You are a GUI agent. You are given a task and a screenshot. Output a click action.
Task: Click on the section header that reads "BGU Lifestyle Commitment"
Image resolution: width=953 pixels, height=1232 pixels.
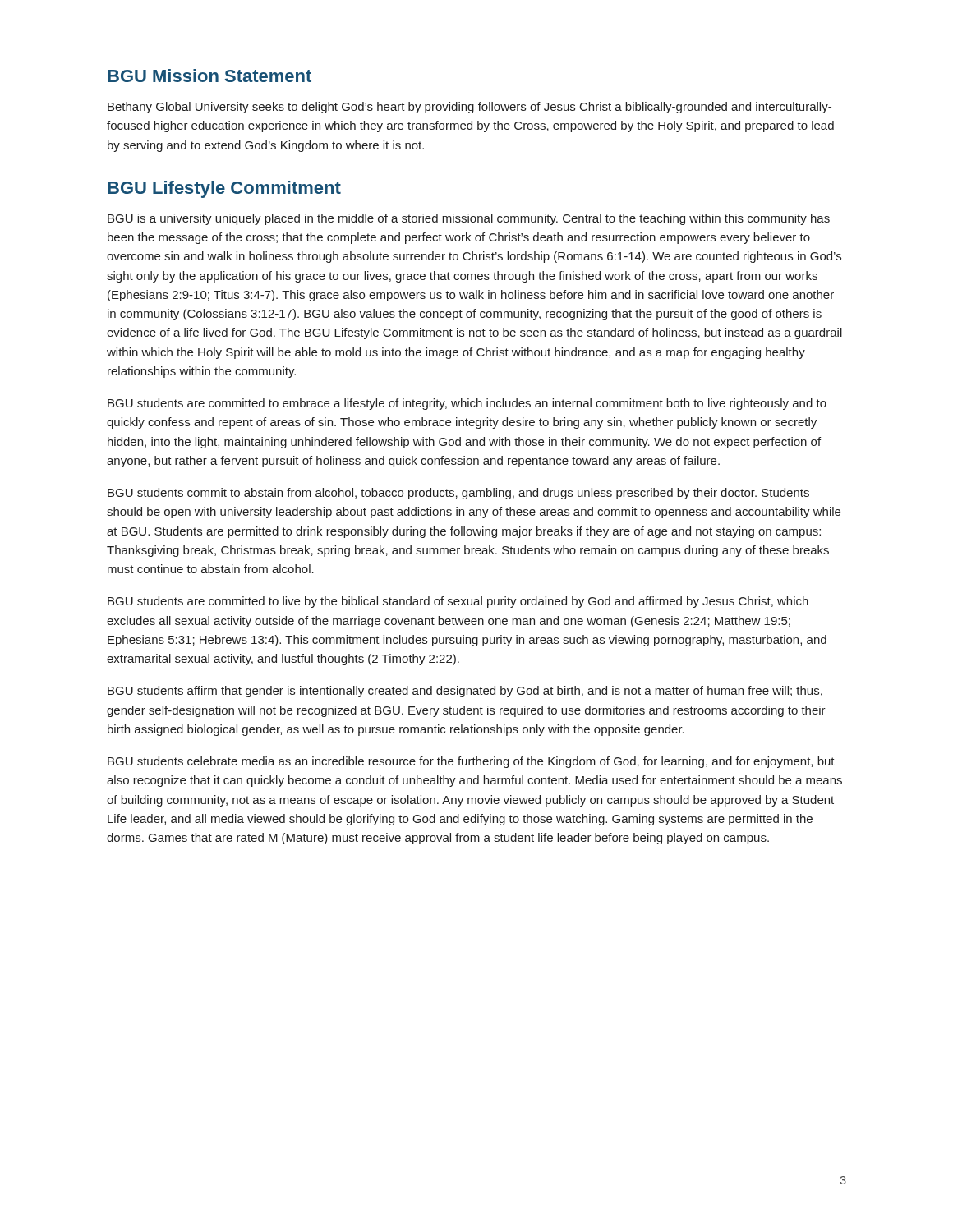(224, 189)
